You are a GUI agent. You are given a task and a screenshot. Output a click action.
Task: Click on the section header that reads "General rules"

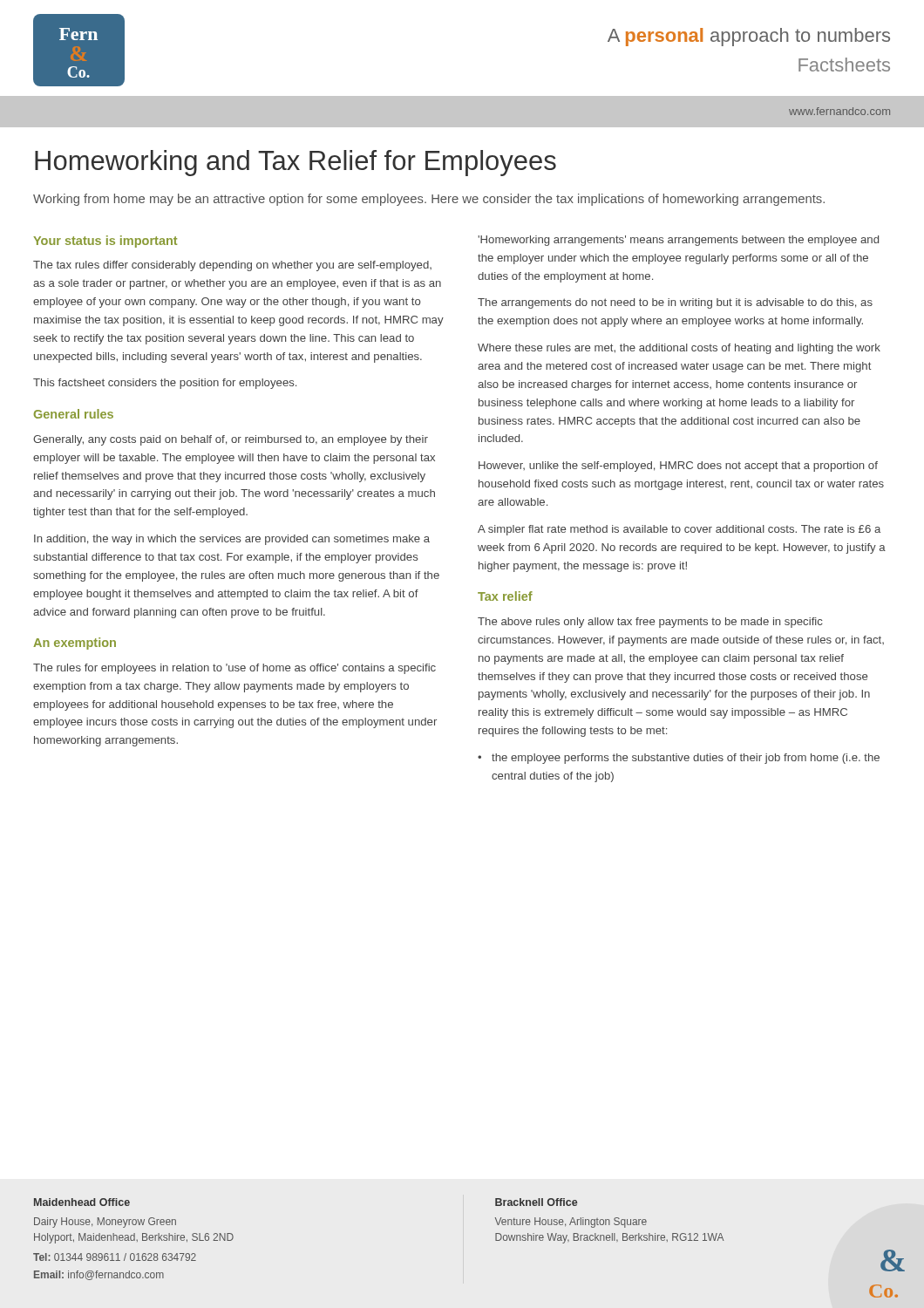pos(74,415)
